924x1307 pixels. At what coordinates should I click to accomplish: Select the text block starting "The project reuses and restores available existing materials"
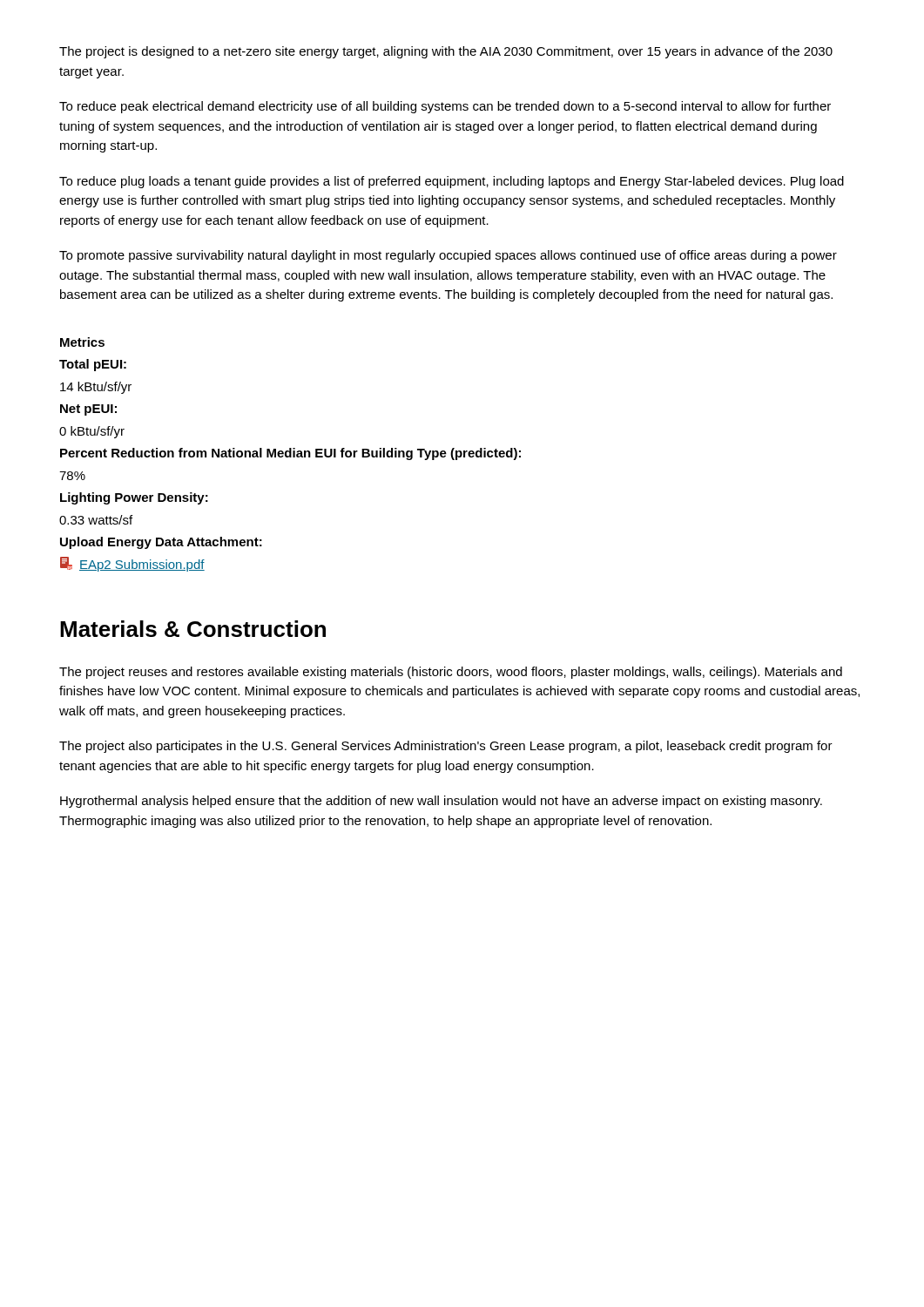460,691
